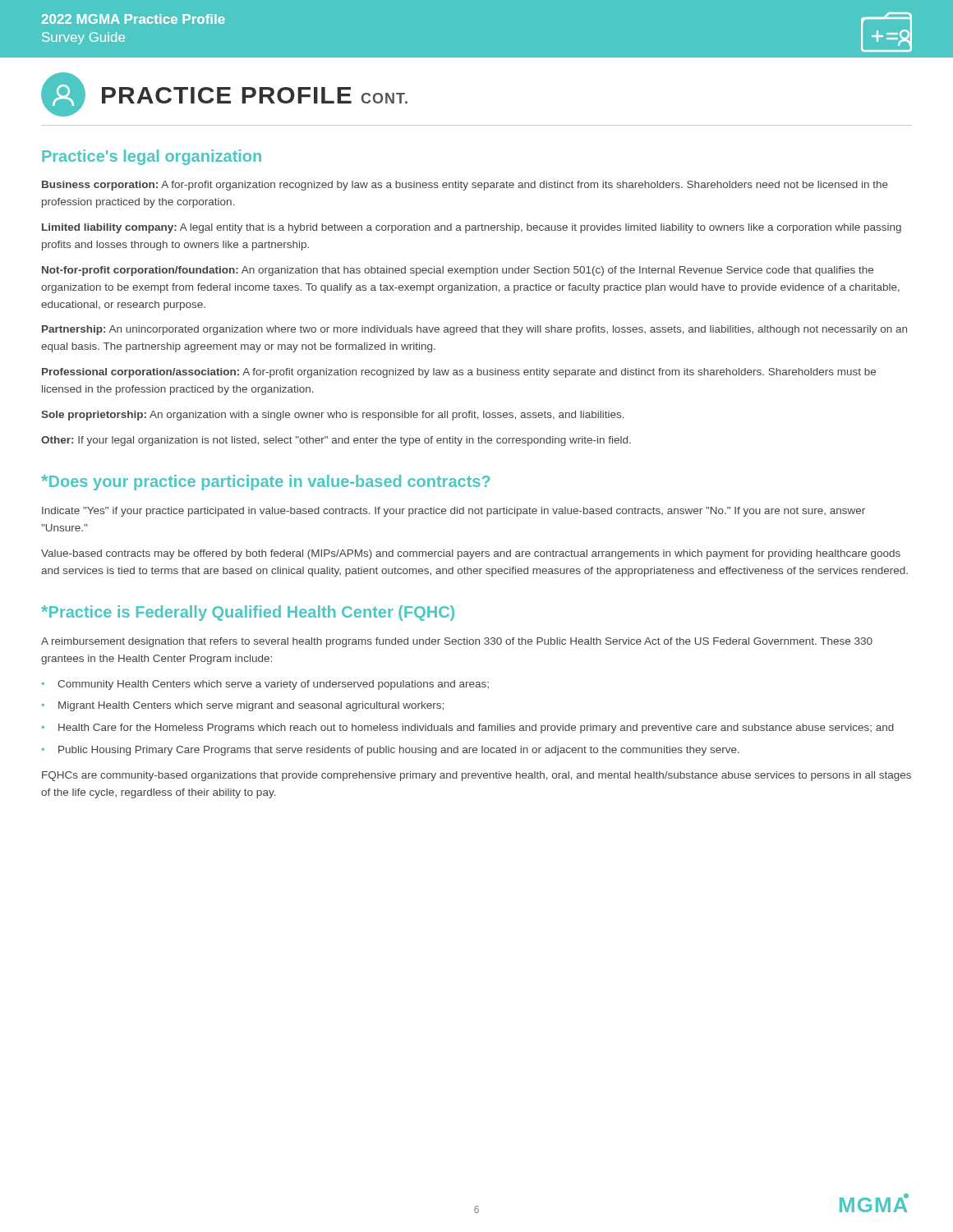Select the element starting "*Does your practice participate in value-based"

[266, 481]
